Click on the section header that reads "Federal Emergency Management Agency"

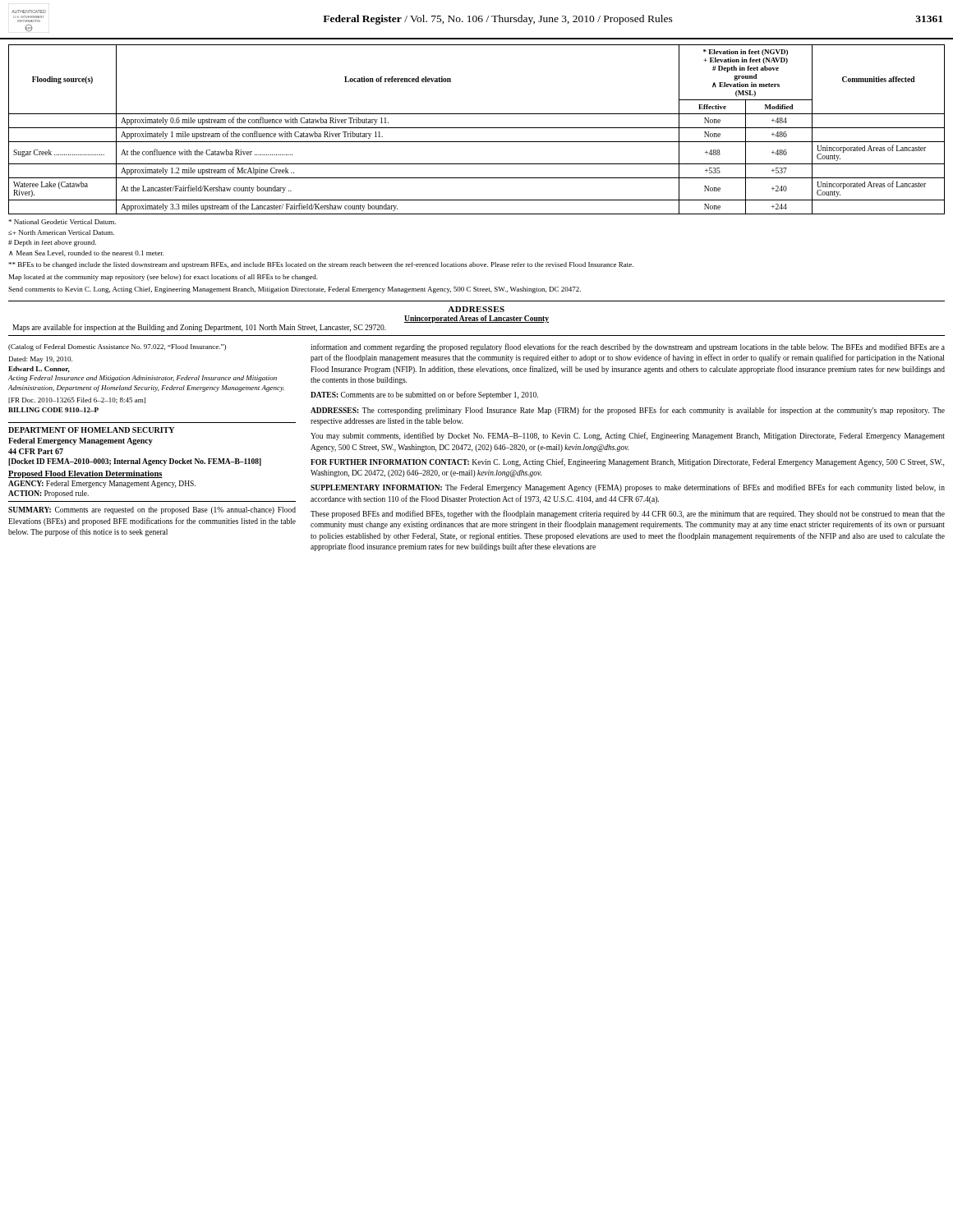[80, 441]
